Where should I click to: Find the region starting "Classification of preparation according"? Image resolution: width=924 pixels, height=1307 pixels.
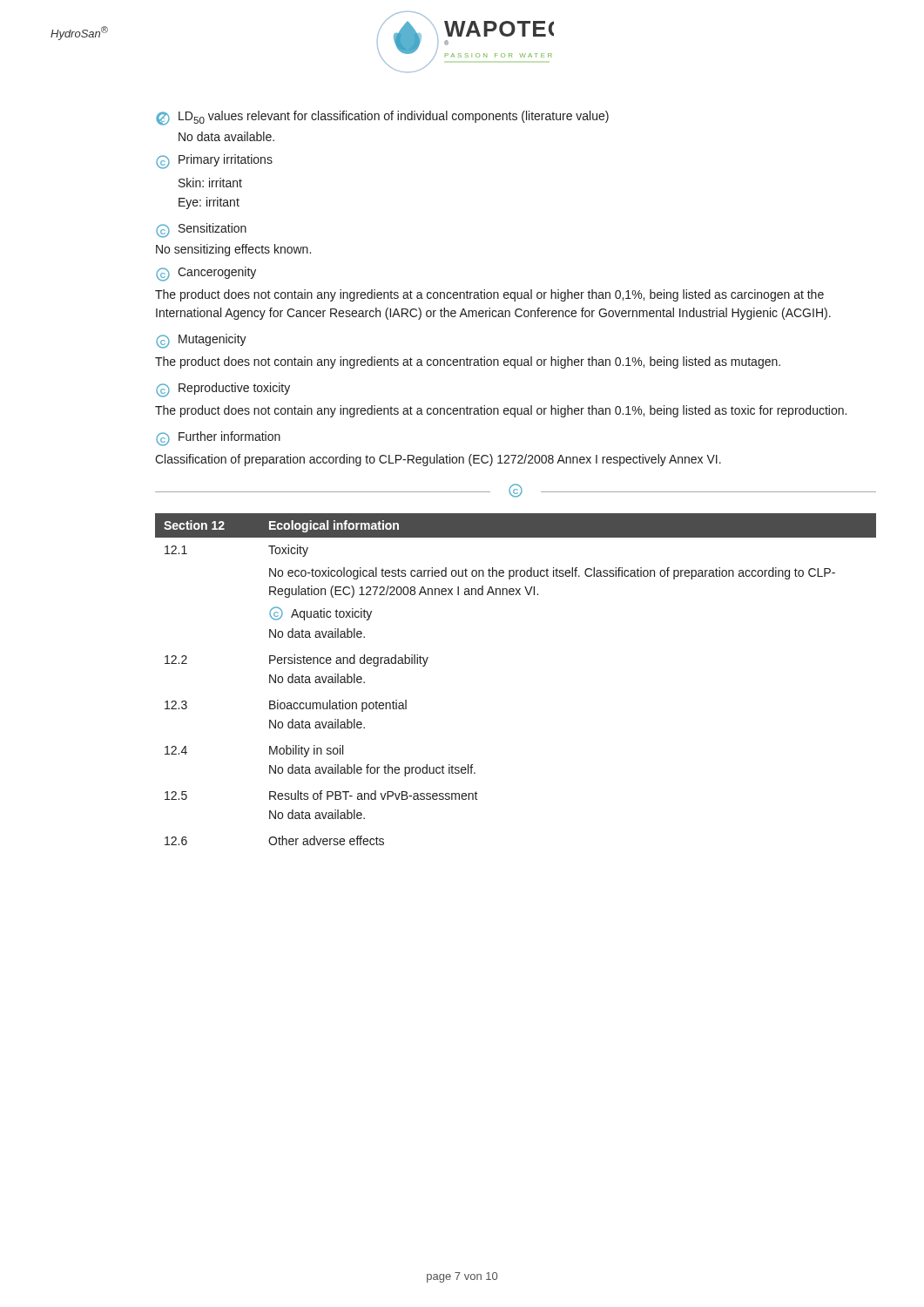coord(438,459)
